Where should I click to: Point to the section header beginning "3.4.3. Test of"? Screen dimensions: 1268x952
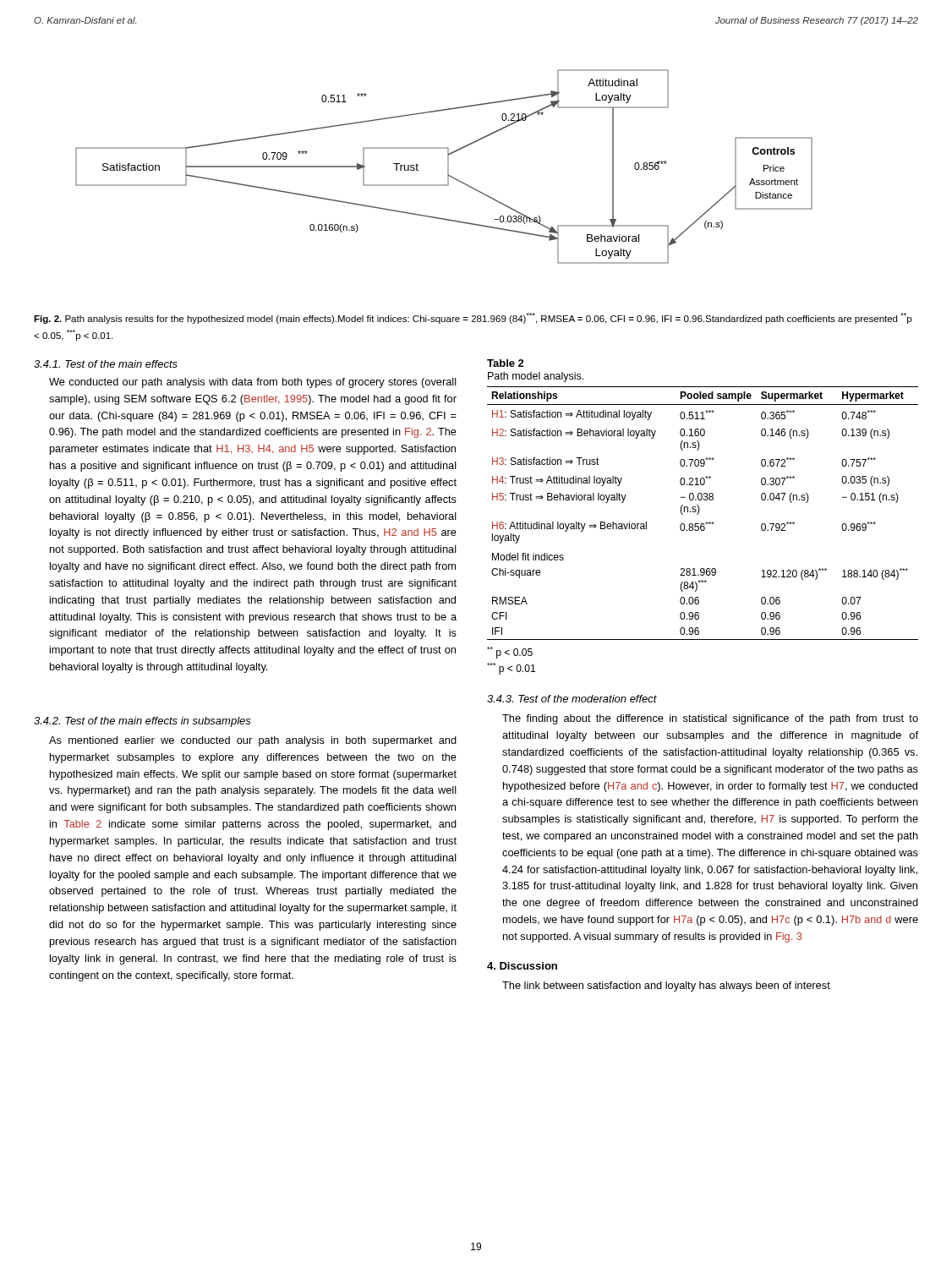(572, 699)
